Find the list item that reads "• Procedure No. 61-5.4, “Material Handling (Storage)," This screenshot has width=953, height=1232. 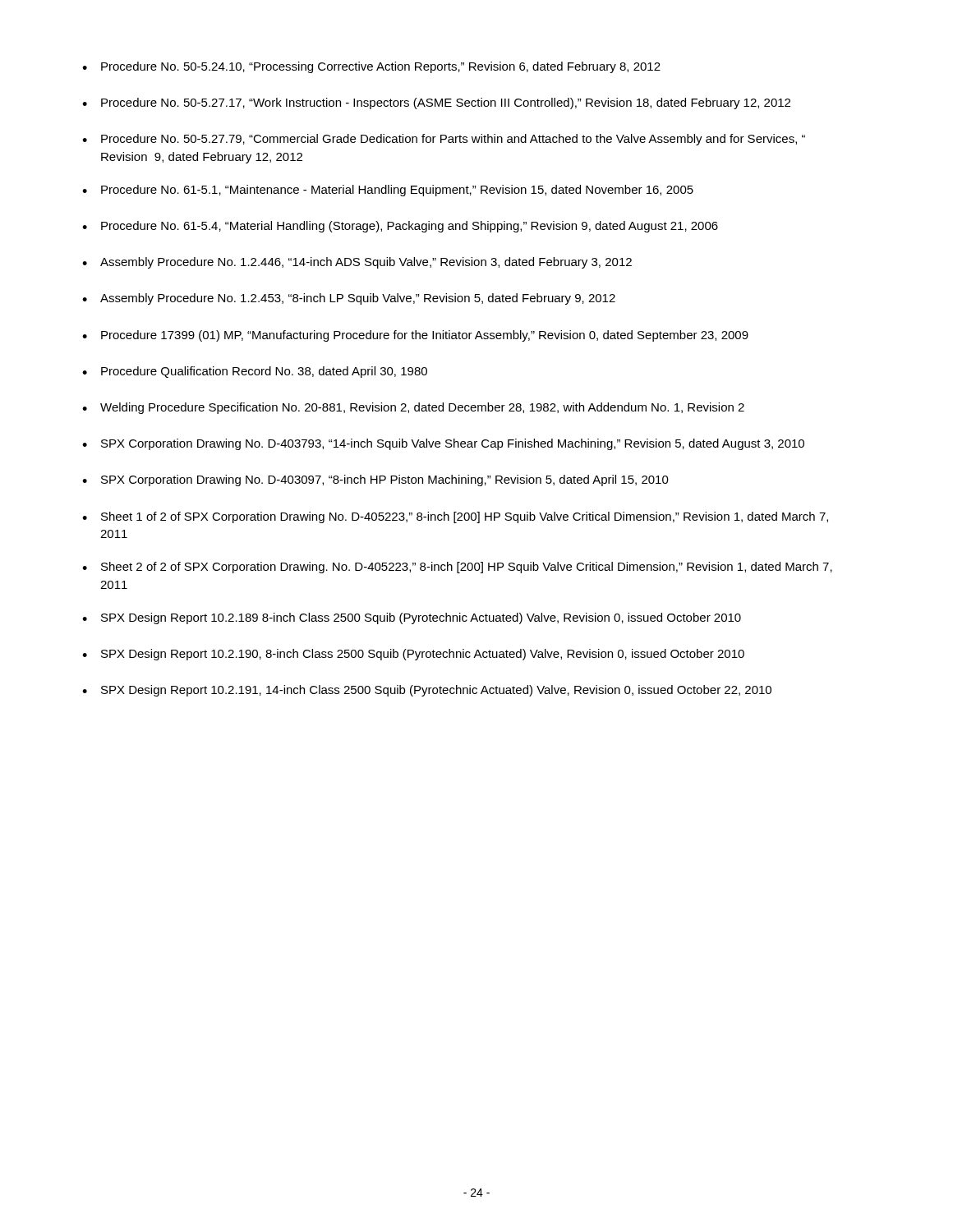pos(400,228)
